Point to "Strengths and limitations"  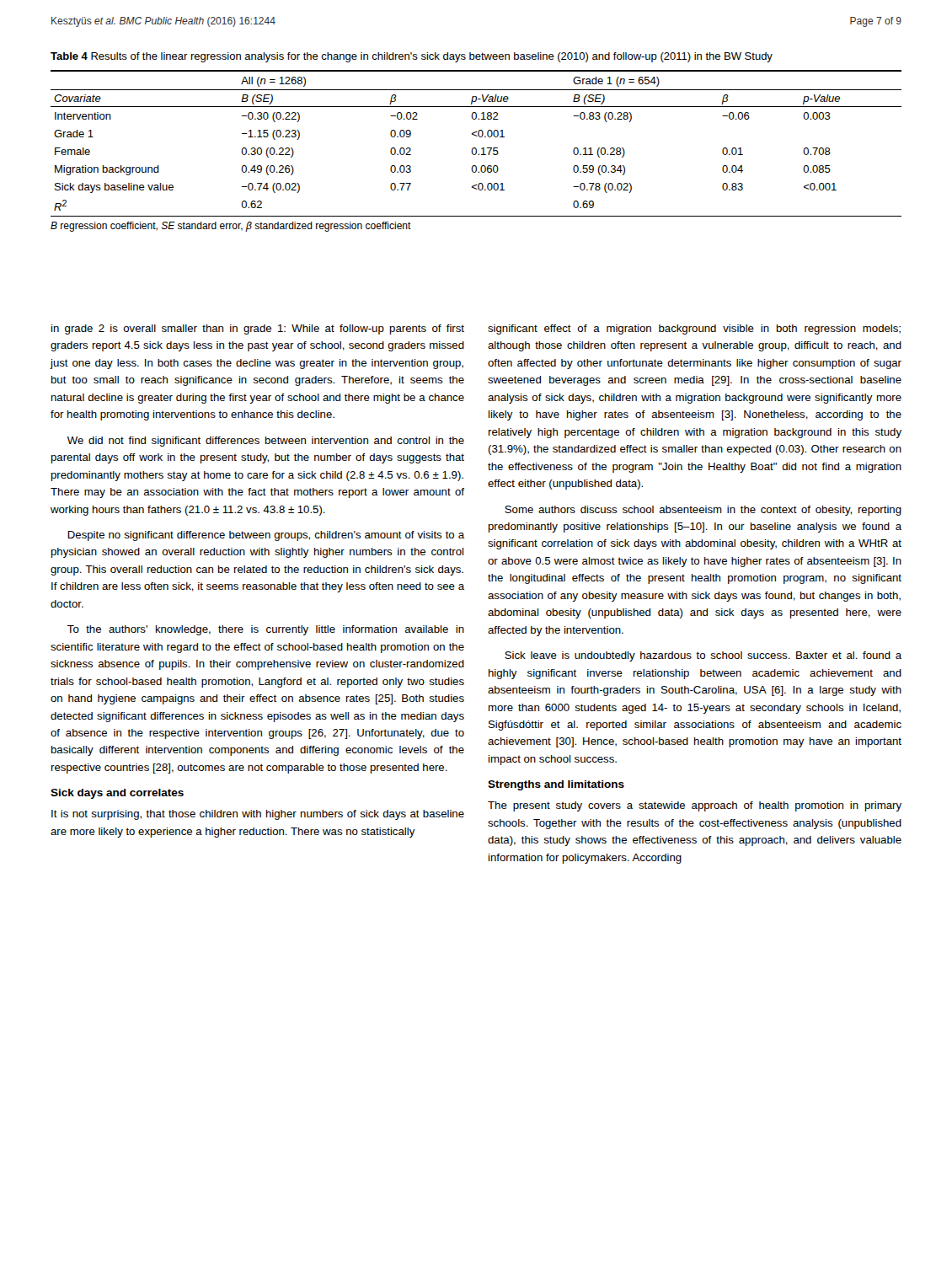tap(556, 784)
